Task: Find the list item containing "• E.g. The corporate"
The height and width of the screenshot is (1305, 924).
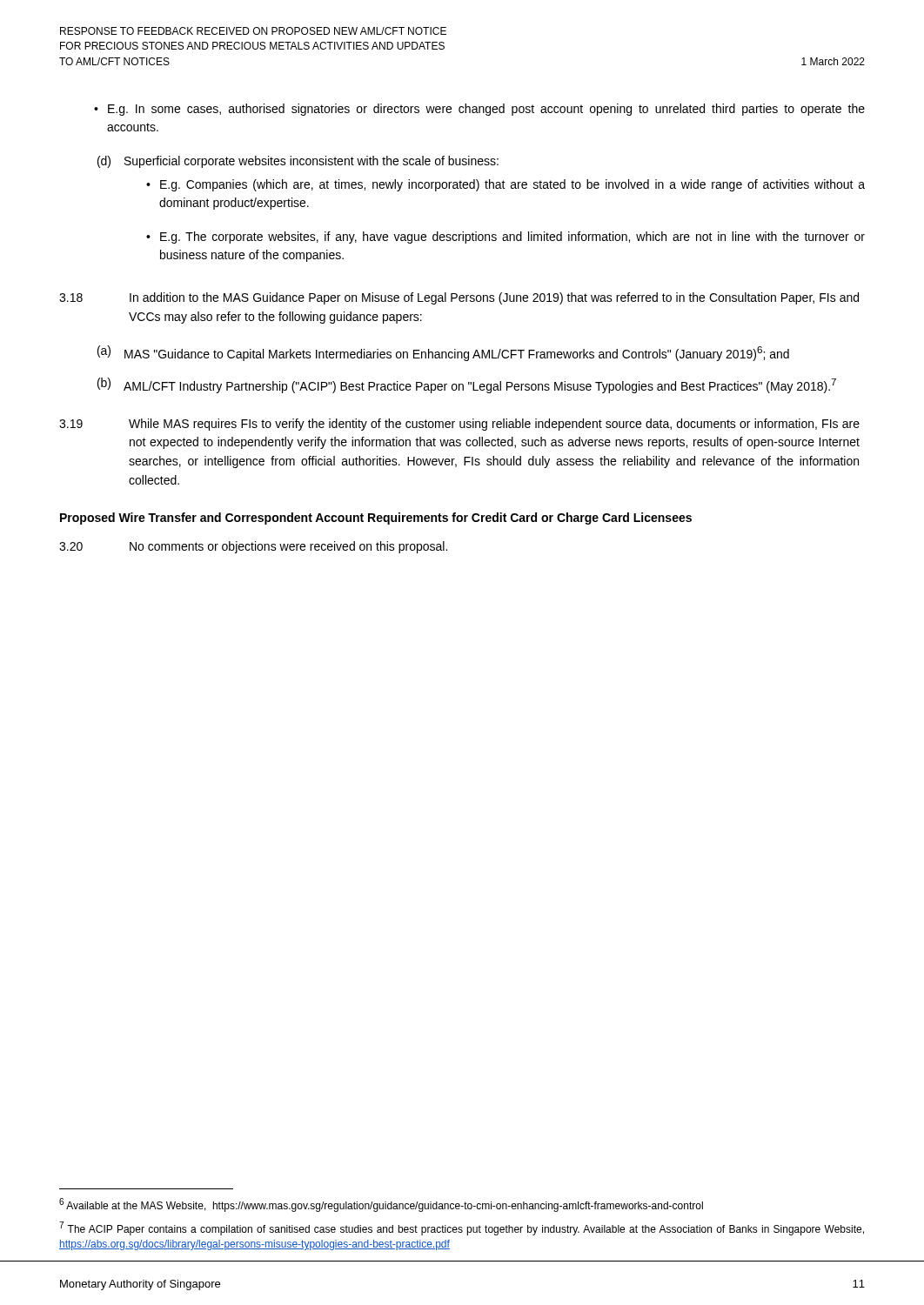Action: point(506,246)
